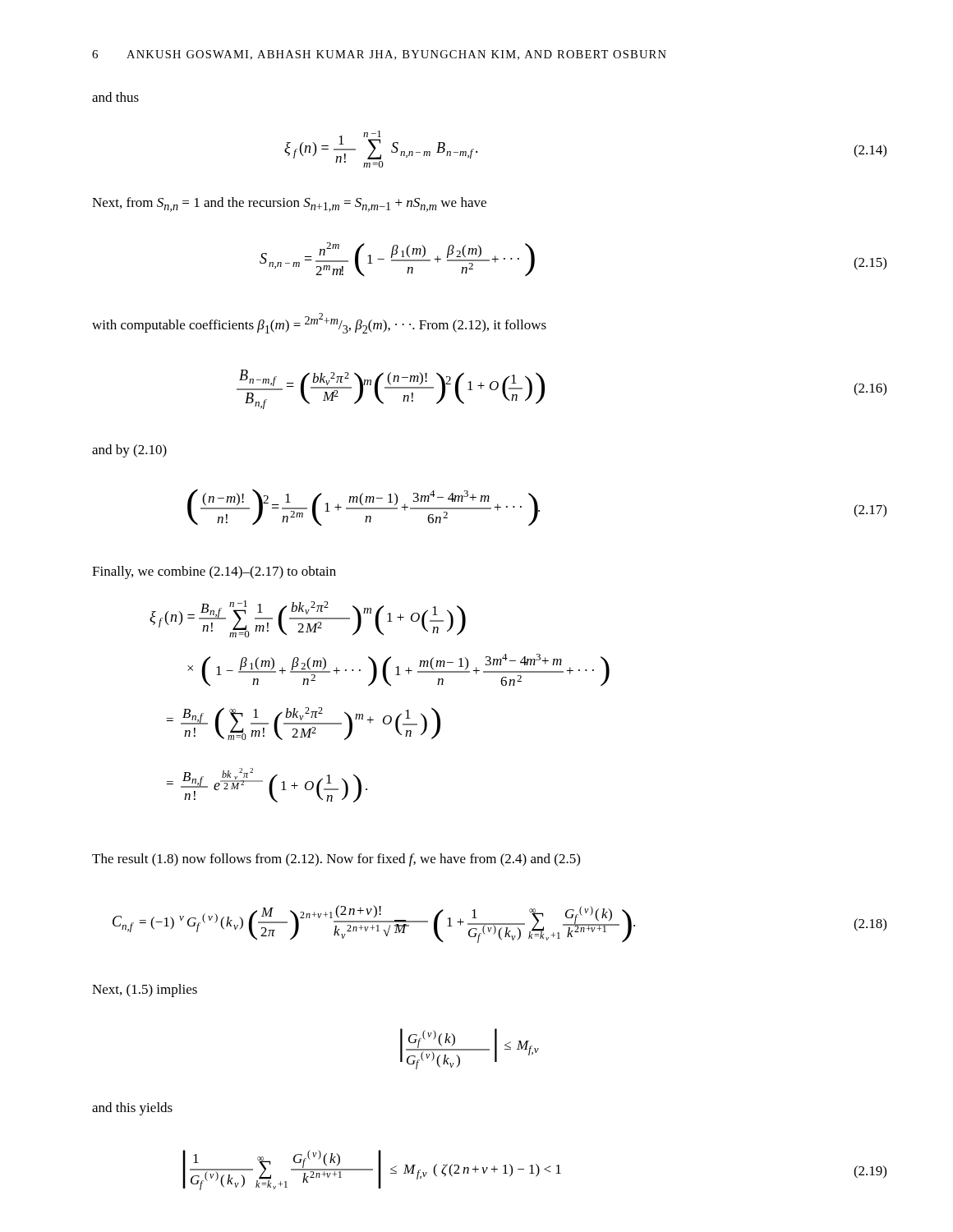Point to the element starting "B n − m,f"
This screenshot has height=1232, width=953.
click(x=504, y=387)
